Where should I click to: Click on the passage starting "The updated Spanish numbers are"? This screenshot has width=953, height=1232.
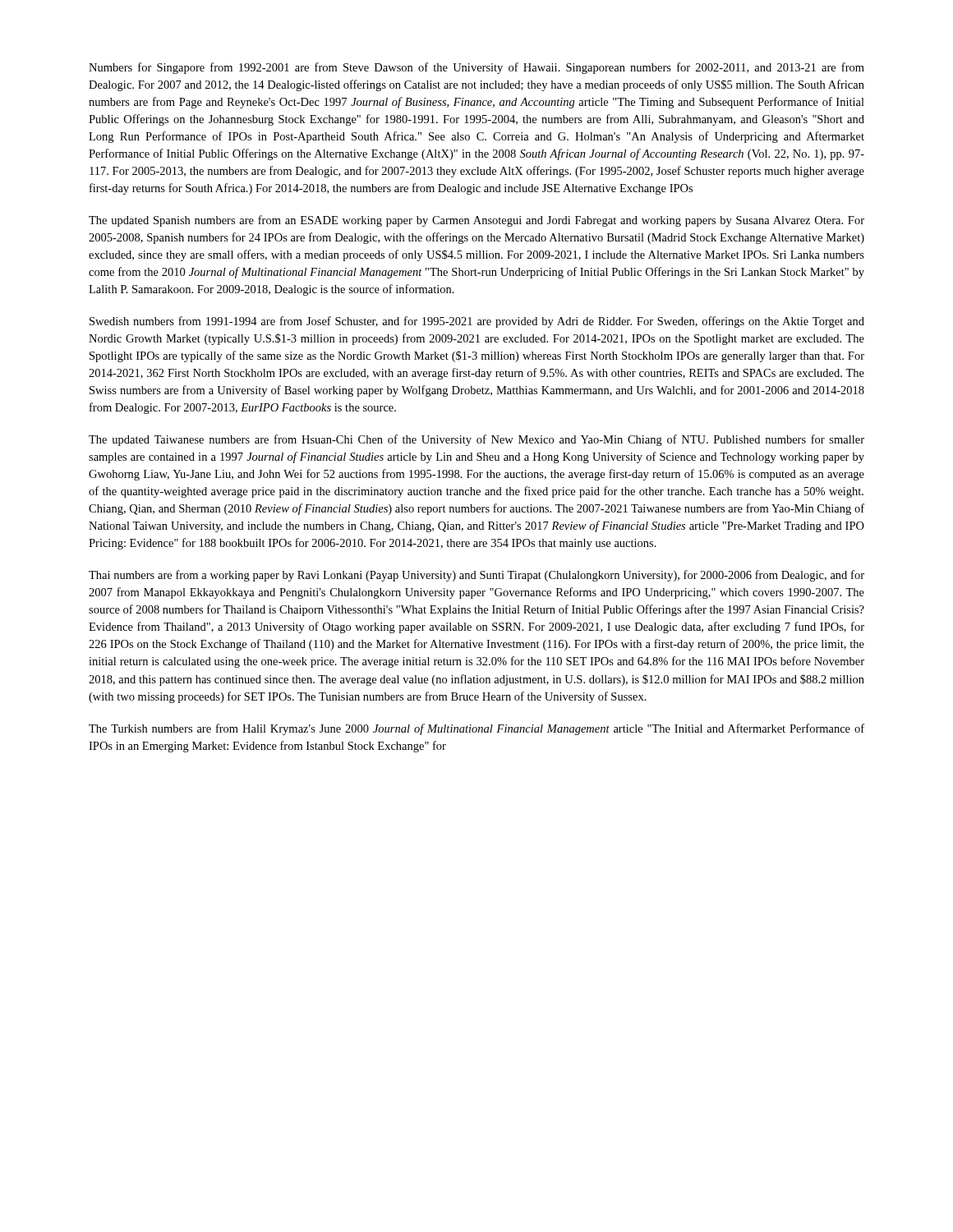[476, 255]
